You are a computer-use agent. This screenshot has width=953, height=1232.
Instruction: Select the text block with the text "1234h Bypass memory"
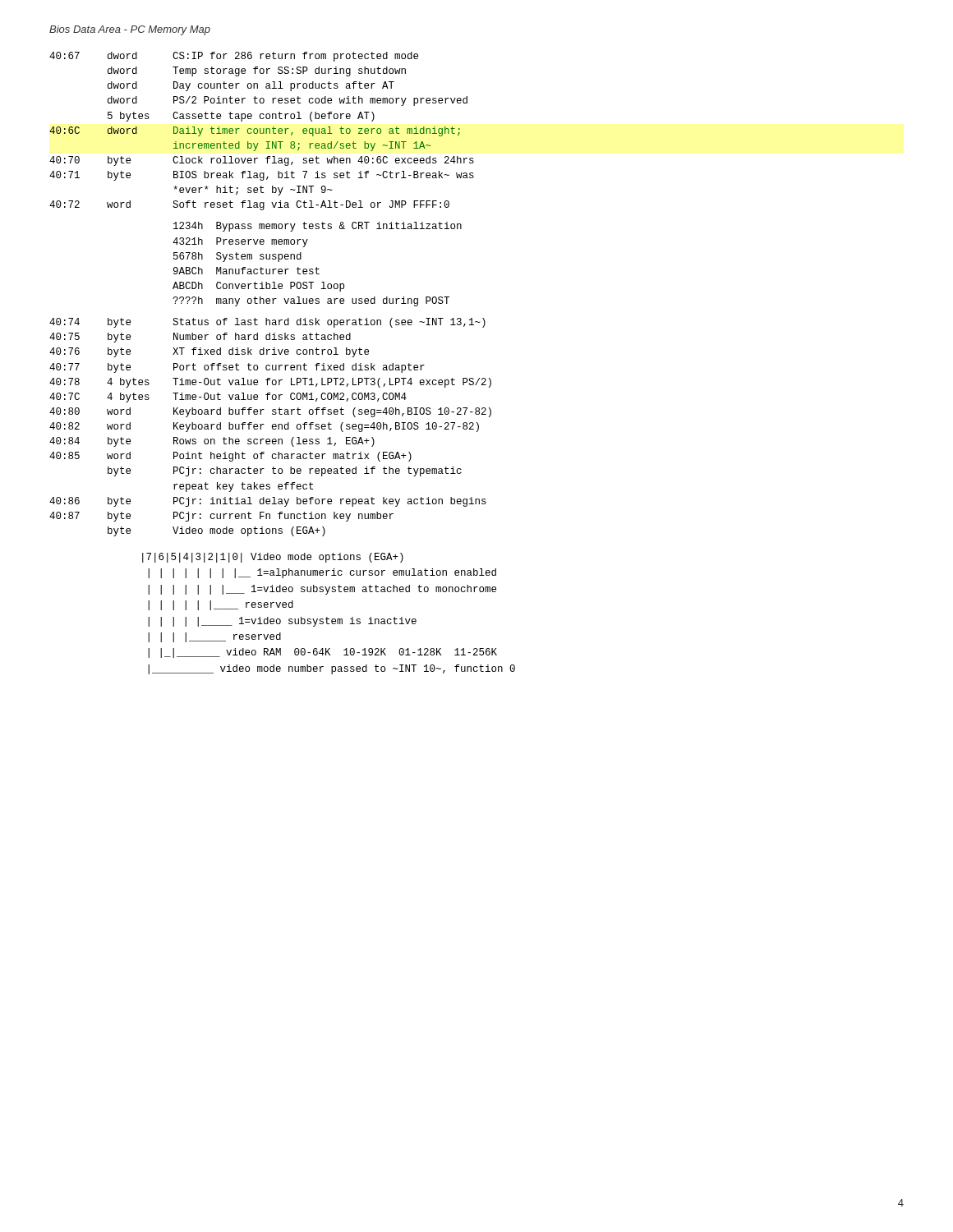point(318,227)
